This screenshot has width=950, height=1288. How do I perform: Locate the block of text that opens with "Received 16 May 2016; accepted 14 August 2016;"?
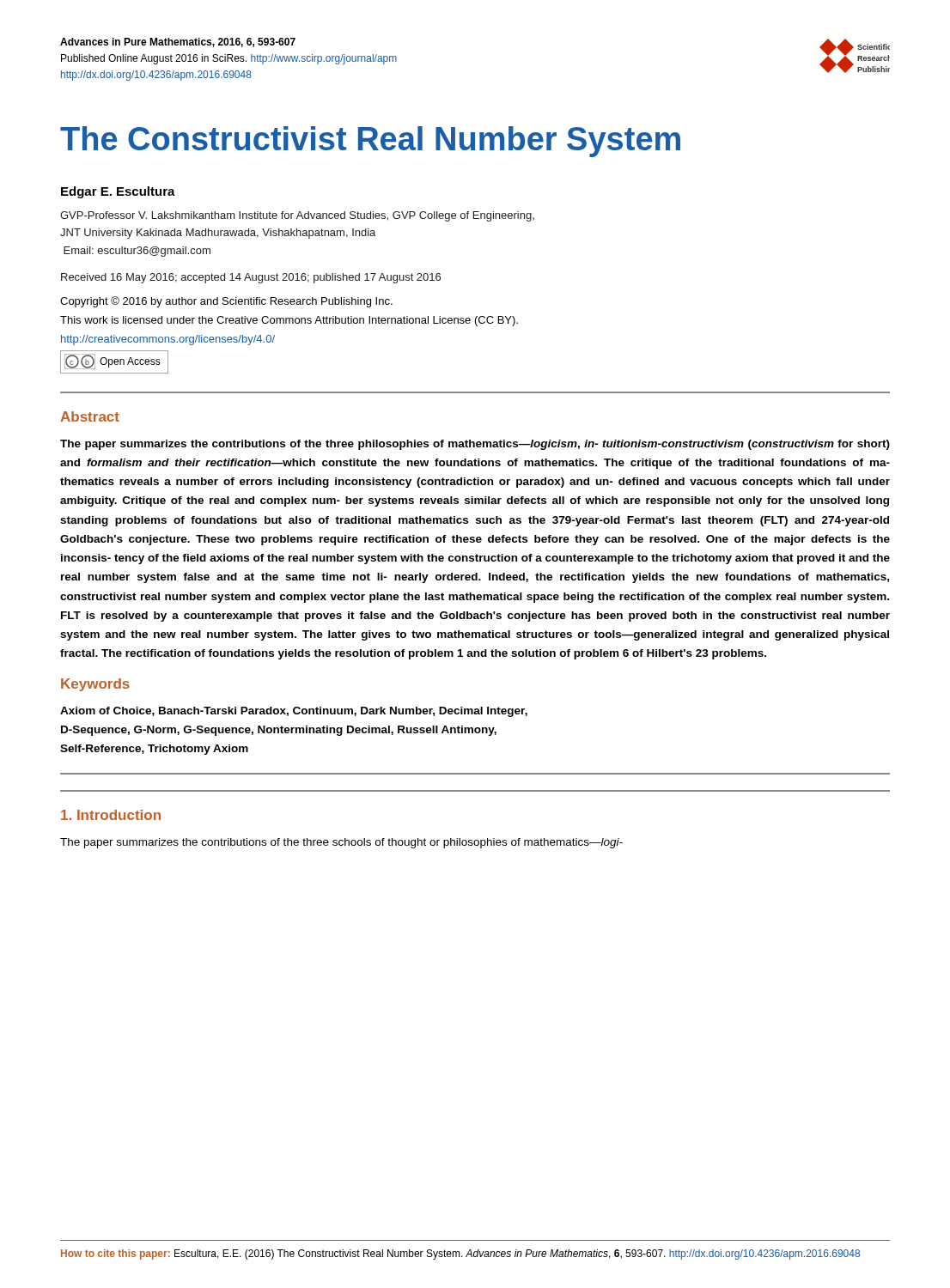coord(251,277)
